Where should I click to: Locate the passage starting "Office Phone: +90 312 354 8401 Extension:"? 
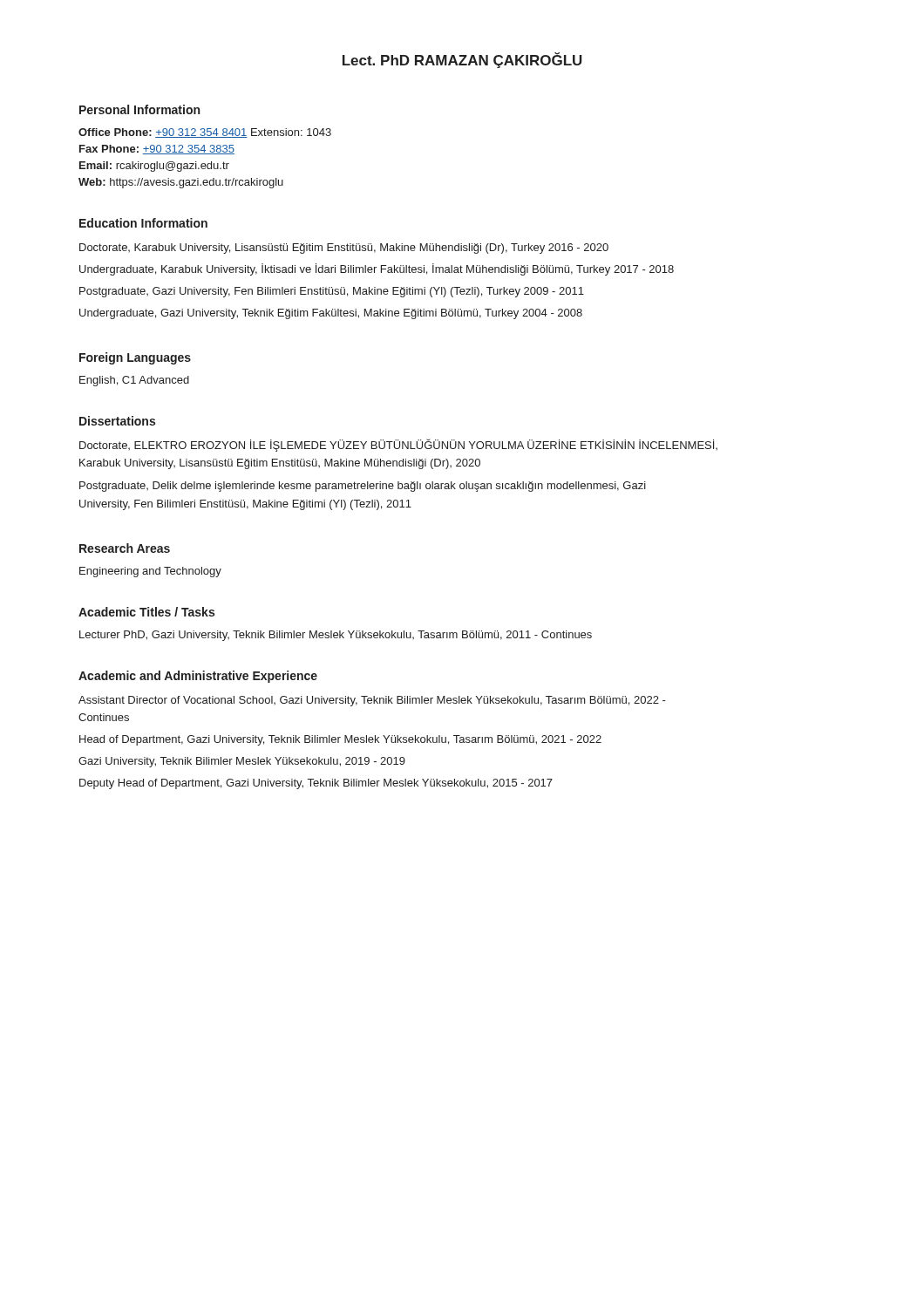(x=205, y=133)
